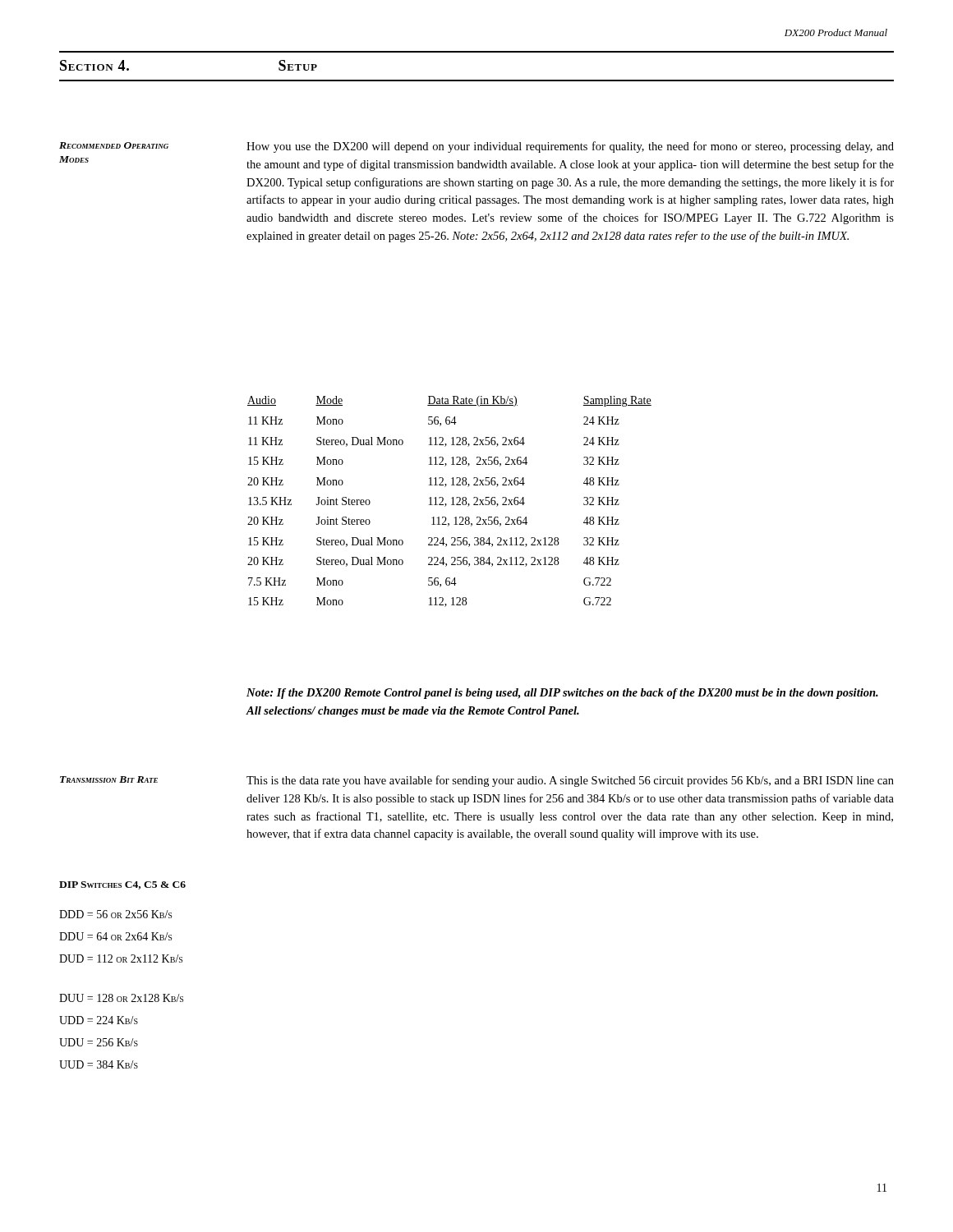Click the passage that begins "Note: If the DX200 Remote Control panel is"

point(563,702)
